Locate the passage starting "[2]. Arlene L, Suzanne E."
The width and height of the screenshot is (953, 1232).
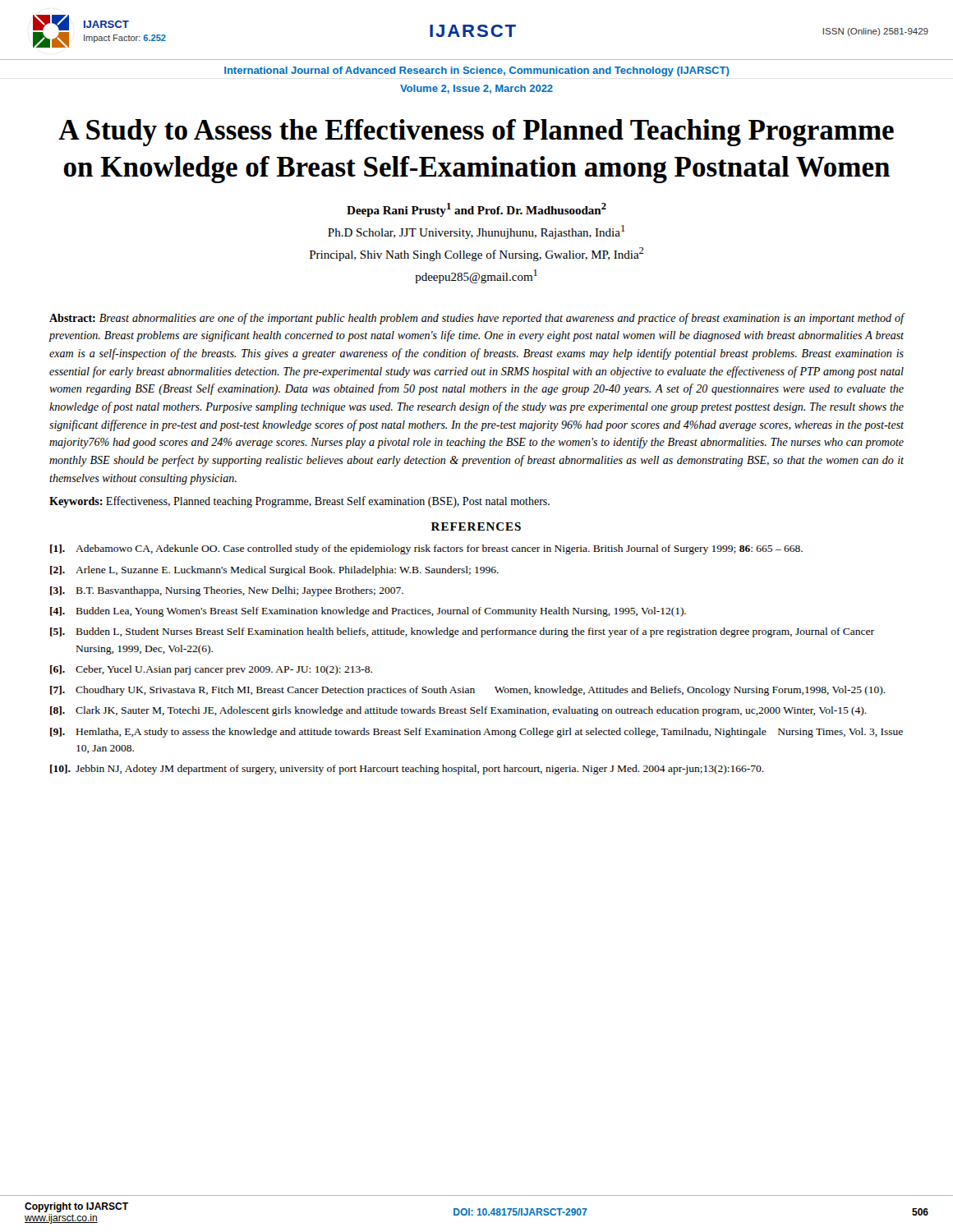click(x=476, y=570)
